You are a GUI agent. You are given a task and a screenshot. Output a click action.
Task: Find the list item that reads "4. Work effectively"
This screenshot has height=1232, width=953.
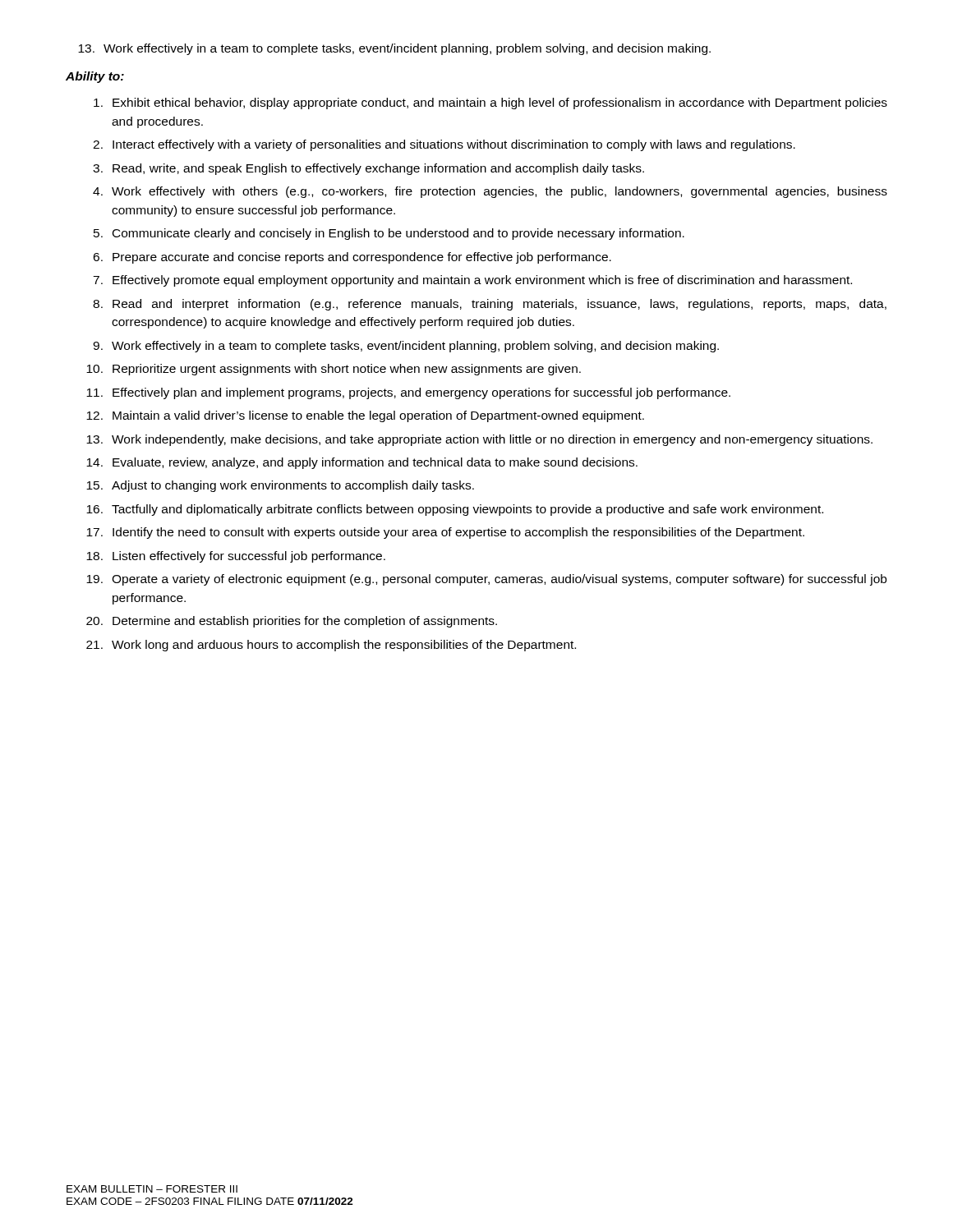pos(476,201)
